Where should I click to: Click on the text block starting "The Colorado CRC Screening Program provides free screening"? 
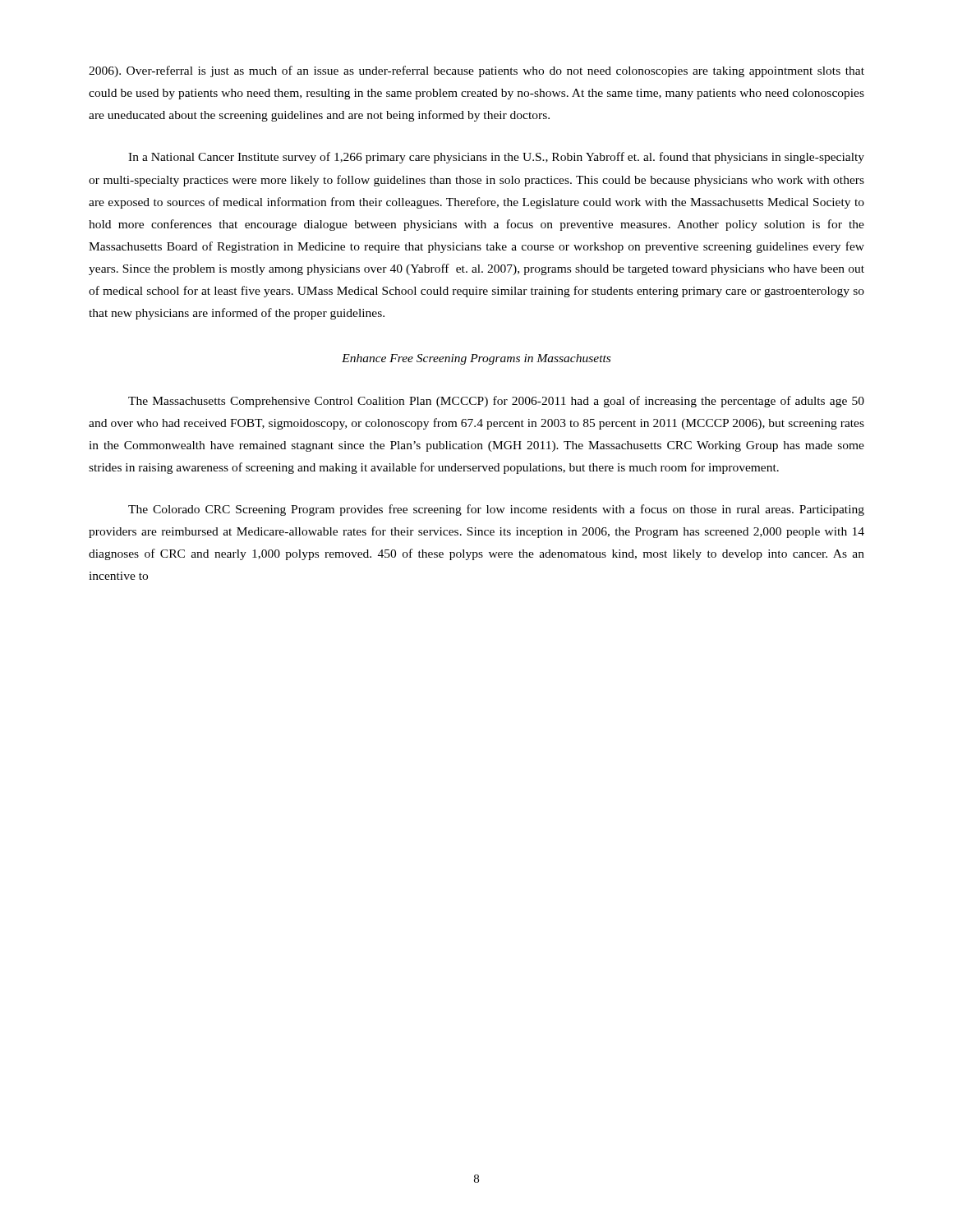click(476, 542)
